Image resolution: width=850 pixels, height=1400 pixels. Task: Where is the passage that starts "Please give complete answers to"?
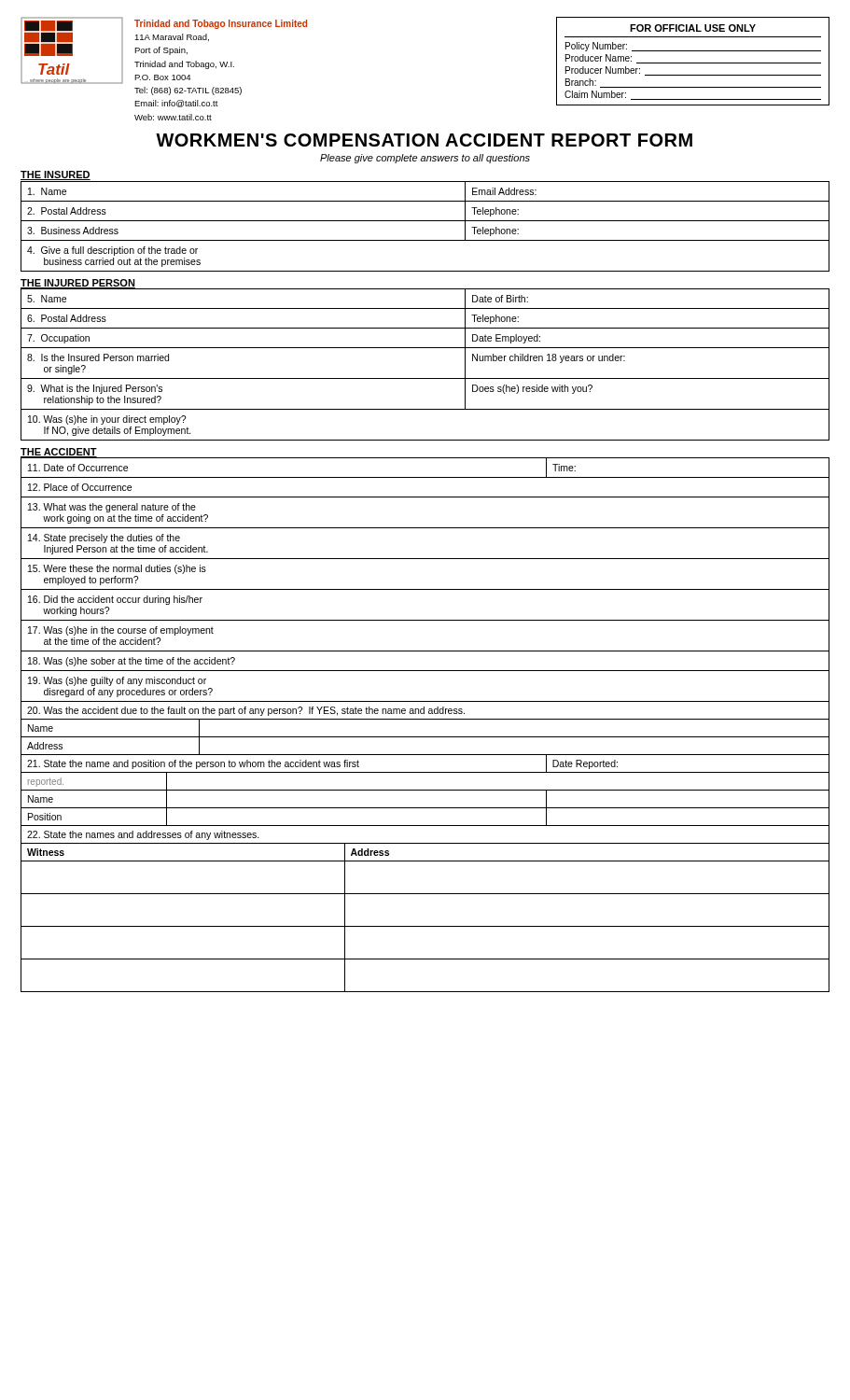(x=425, y=158)
